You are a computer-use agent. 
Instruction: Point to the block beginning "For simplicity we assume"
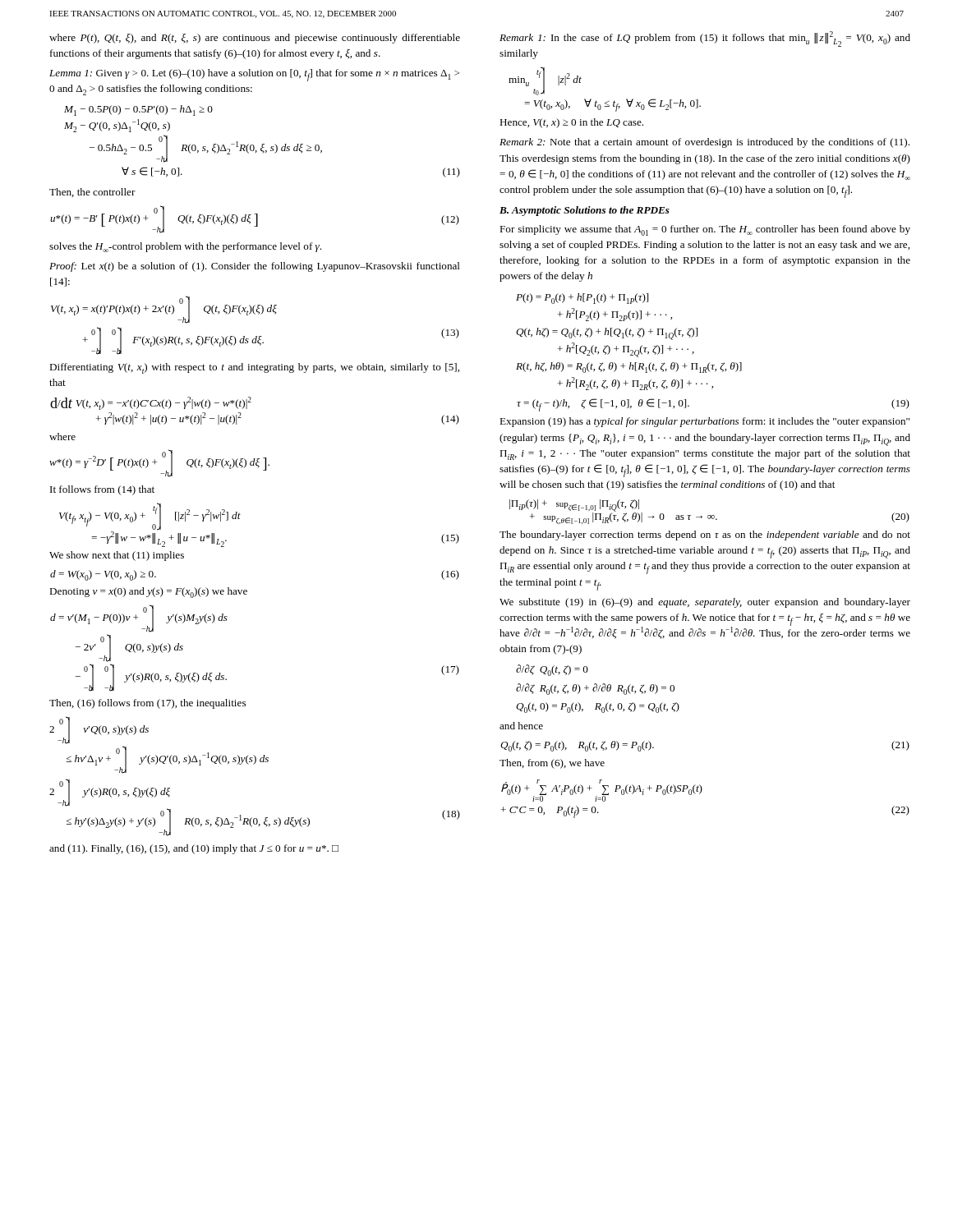coord(705,252)
